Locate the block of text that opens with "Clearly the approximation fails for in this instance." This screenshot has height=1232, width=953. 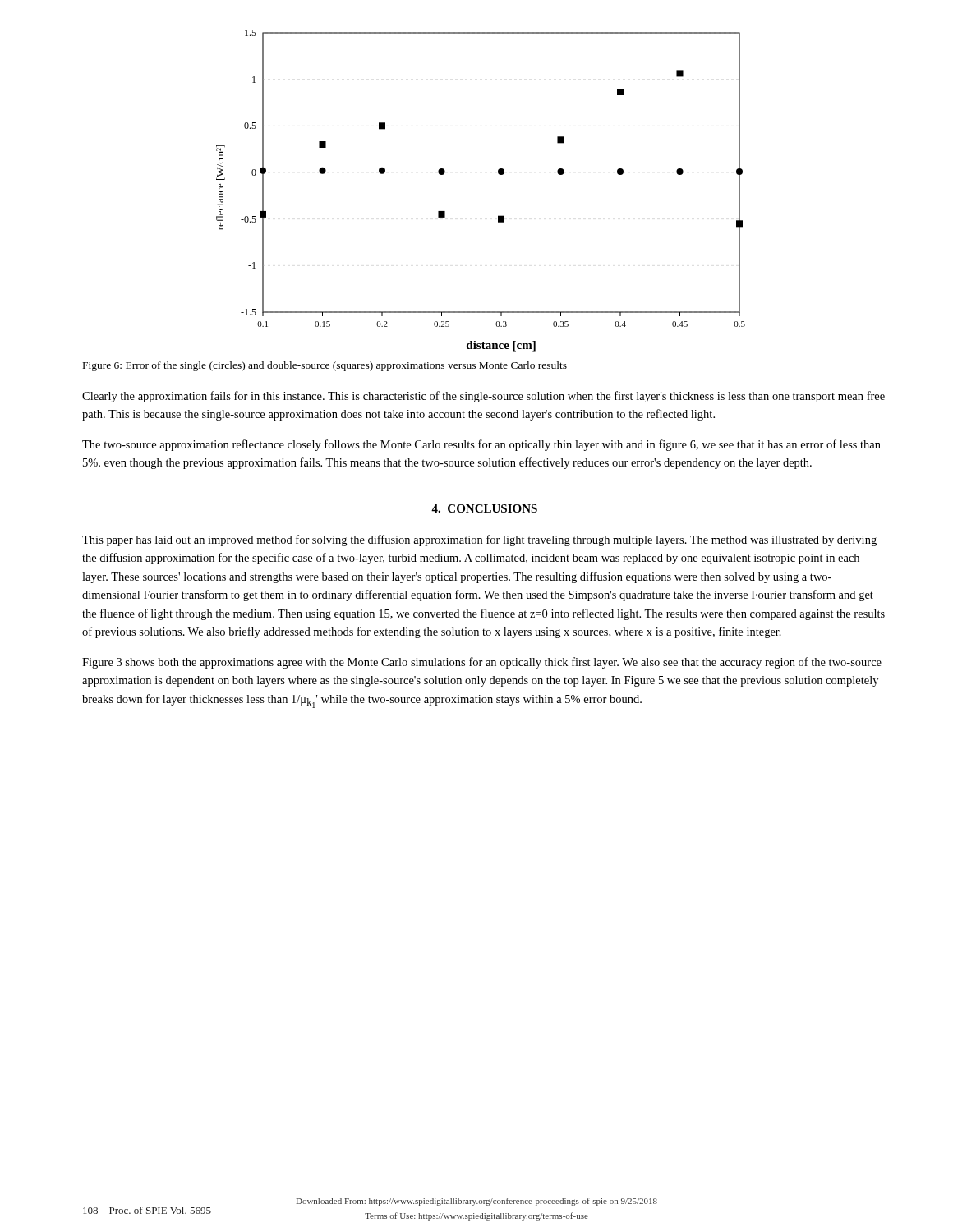[484, 405]
